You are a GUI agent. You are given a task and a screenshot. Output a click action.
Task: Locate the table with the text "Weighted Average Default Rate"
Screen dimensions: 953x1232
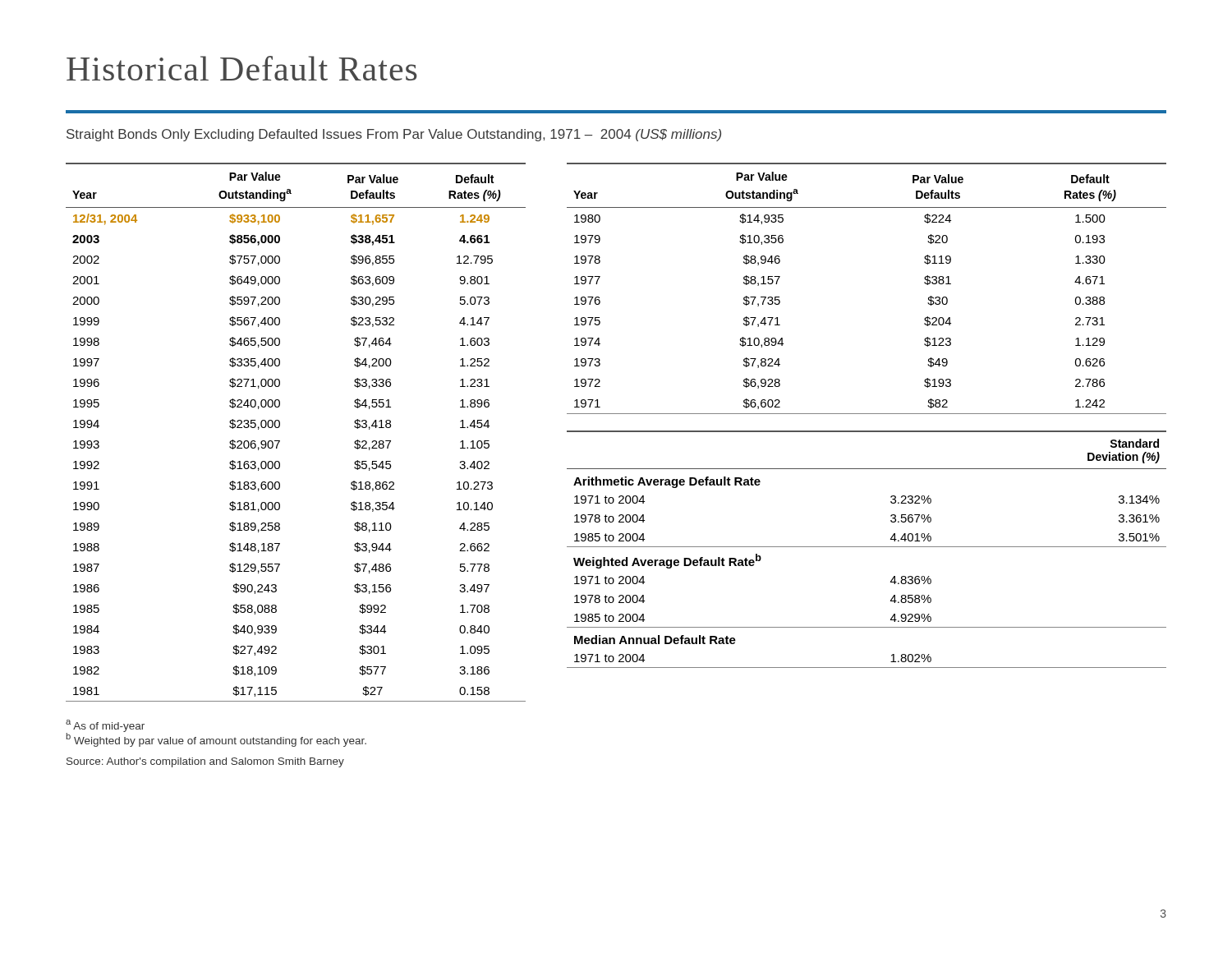coord(867,549)
